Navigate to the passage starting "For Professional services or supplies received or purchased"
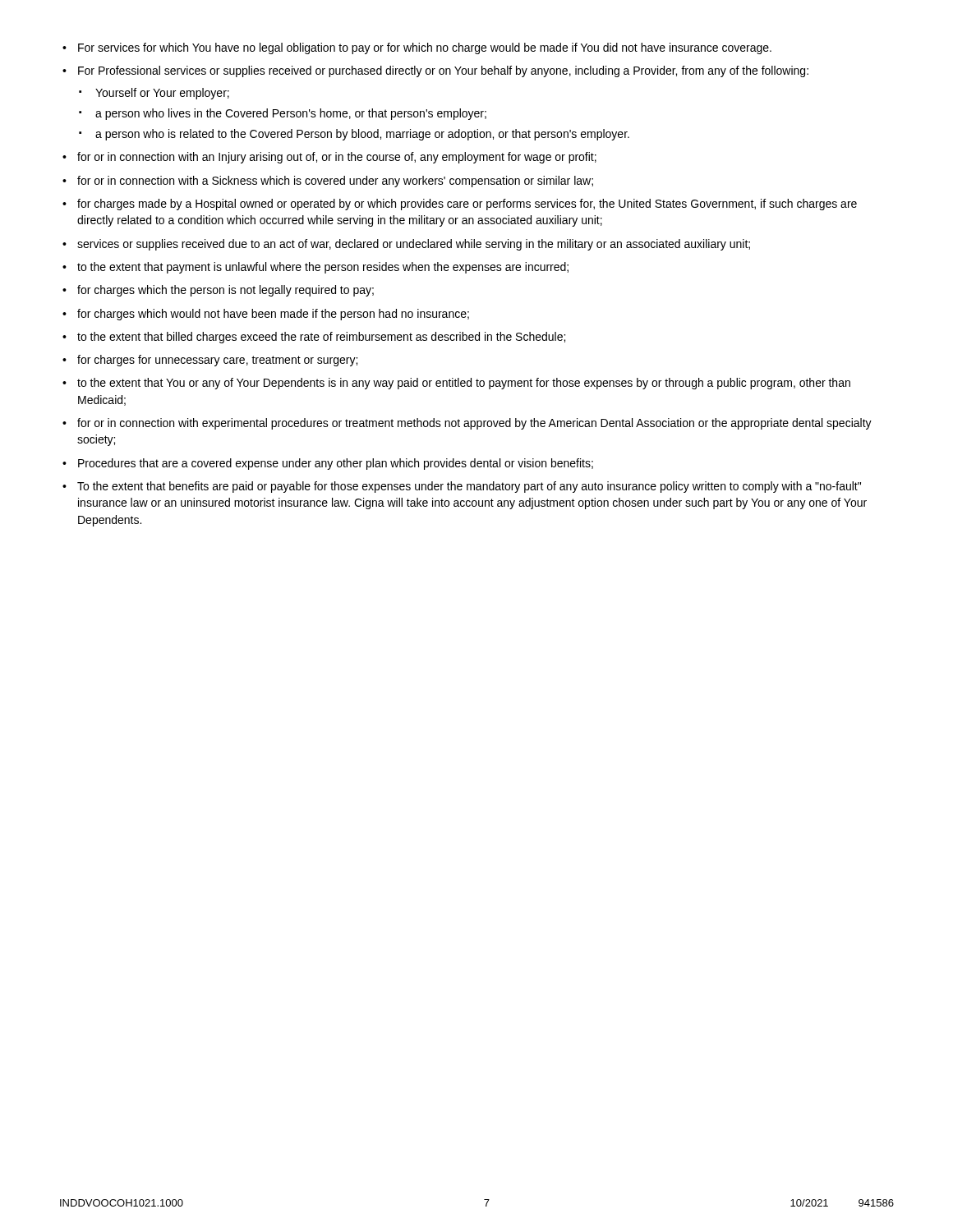 [486, 103]
